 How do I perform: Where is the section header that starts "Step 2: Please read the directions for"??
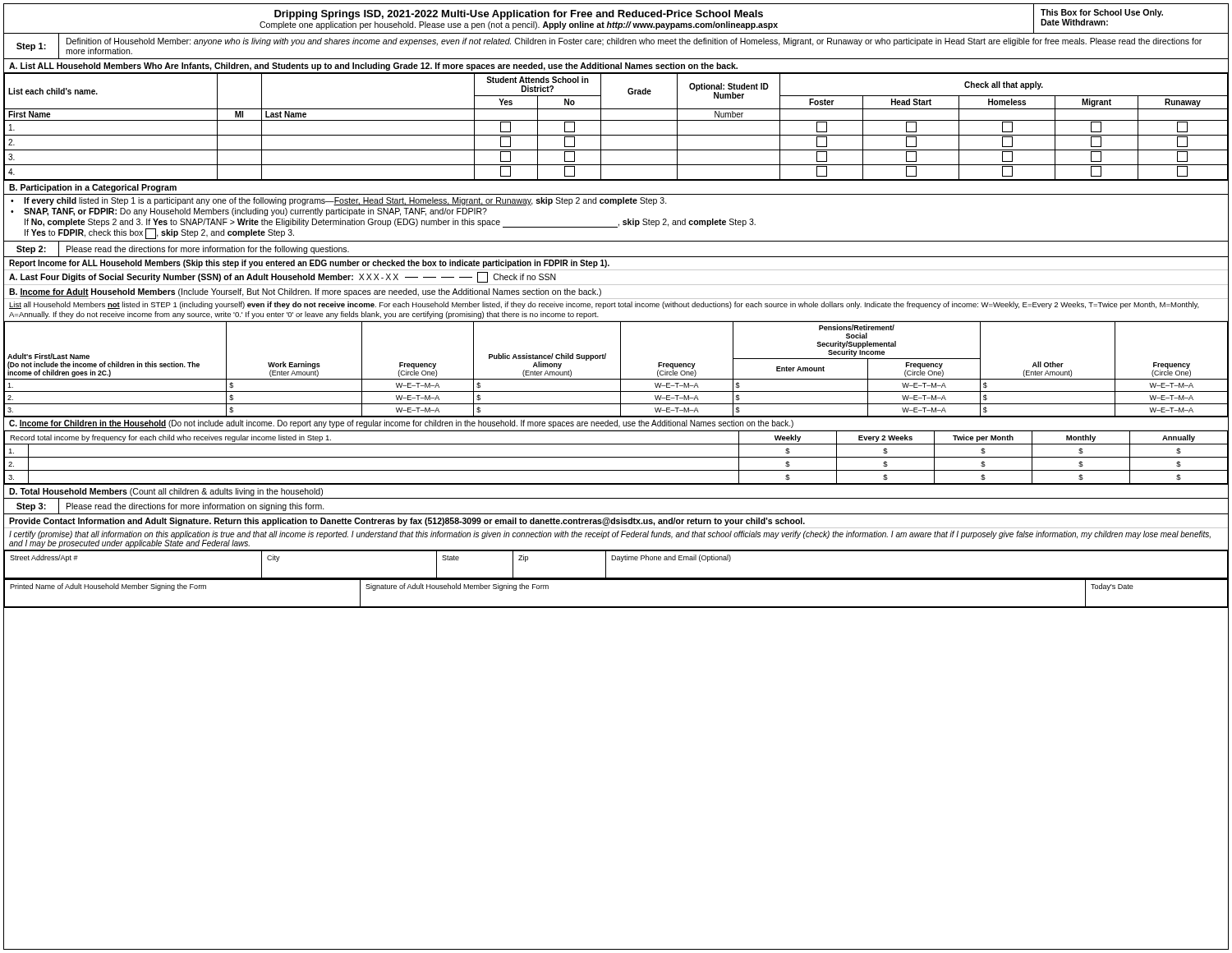(x=616, y=249)
